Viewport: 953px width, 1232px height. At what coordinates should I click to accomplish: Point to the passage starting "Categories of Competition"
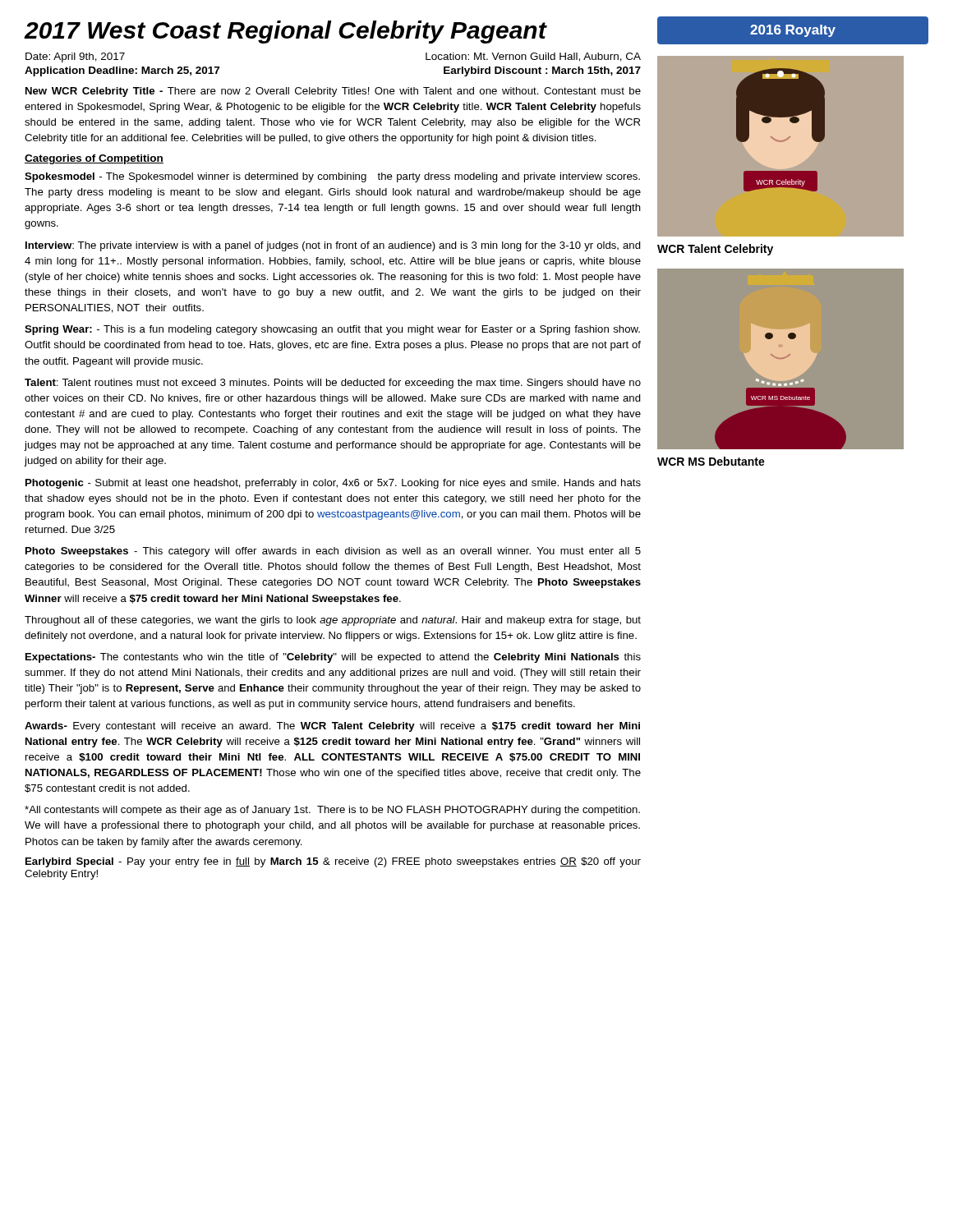[94, 158]
